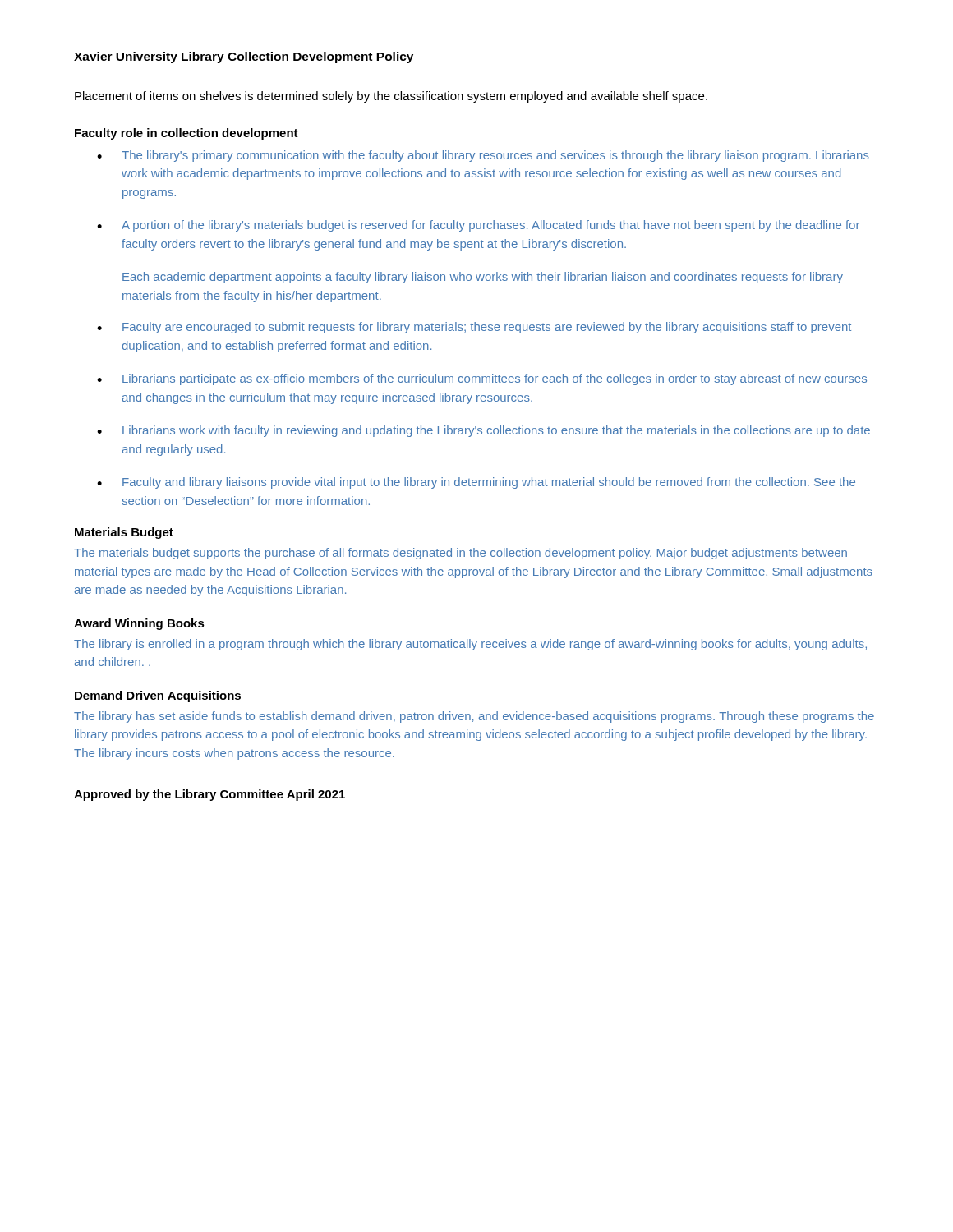The width and height of the screenshot is (953, 1232).
Task: Find the text block that reads "The materials budget supports the"
Action: point(473,571)
